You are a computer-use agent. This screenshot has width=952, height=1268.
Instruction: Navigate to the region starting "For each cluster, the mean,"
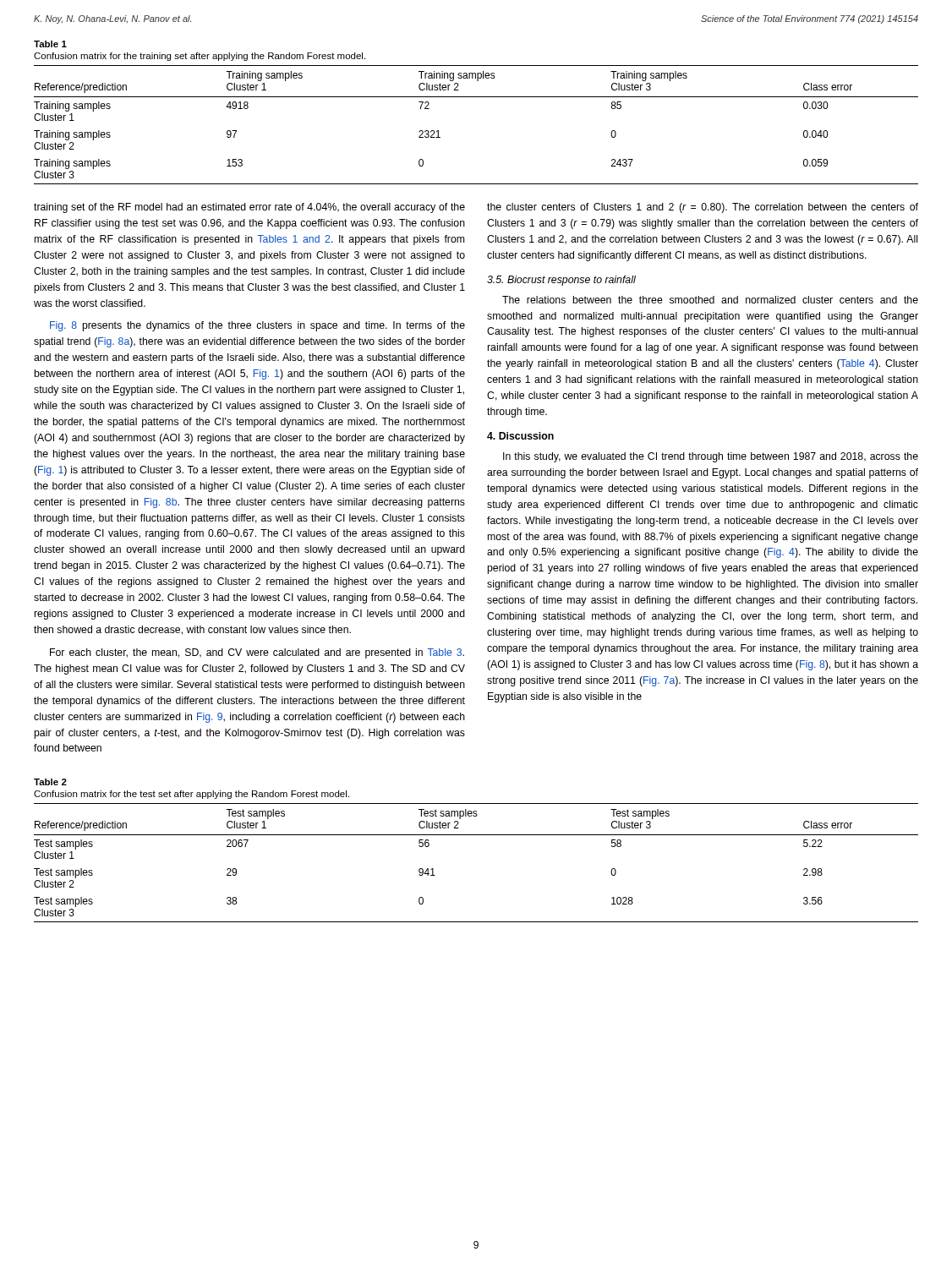[249, 700]
